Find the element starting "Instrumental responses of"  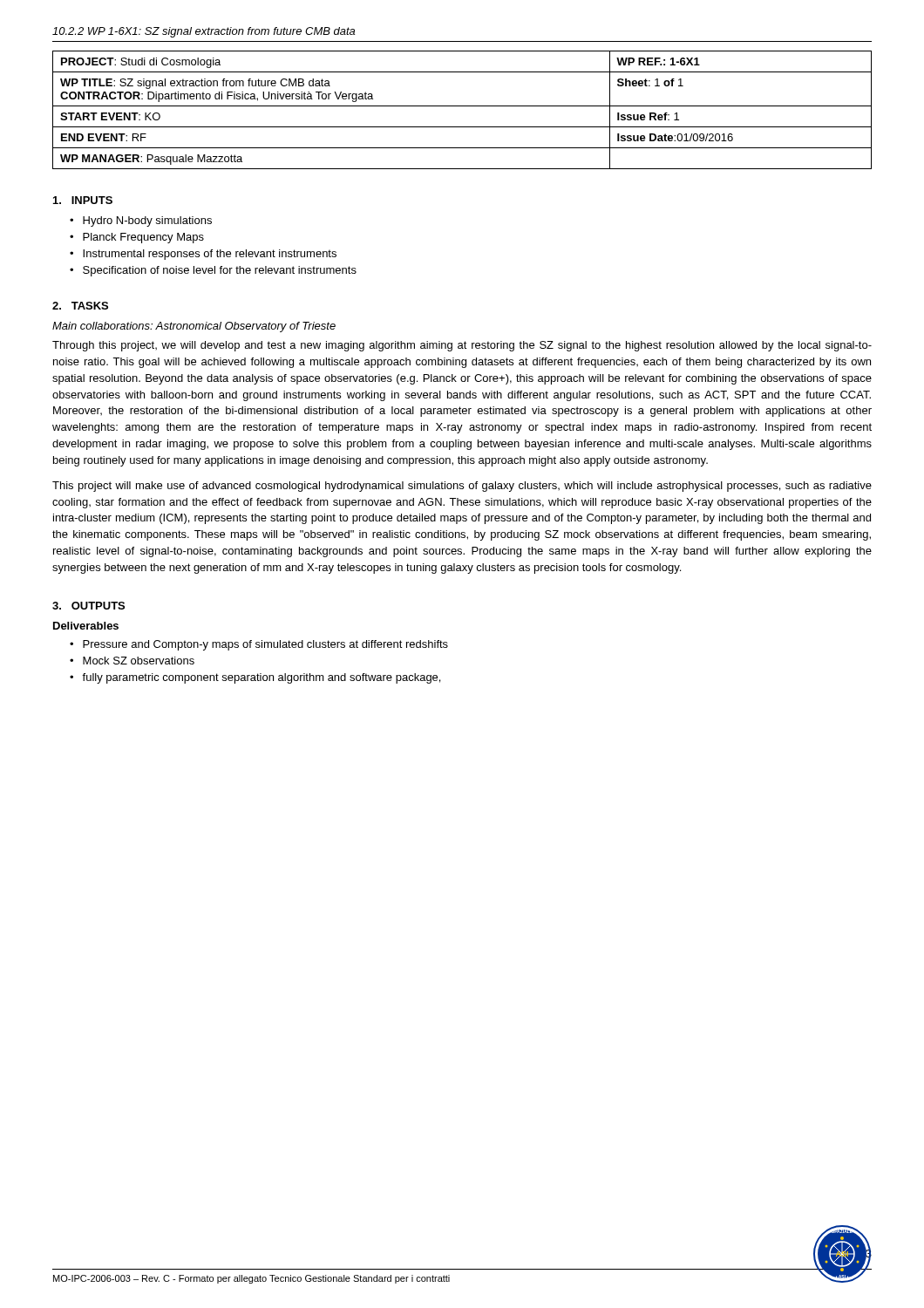(210, 253)
